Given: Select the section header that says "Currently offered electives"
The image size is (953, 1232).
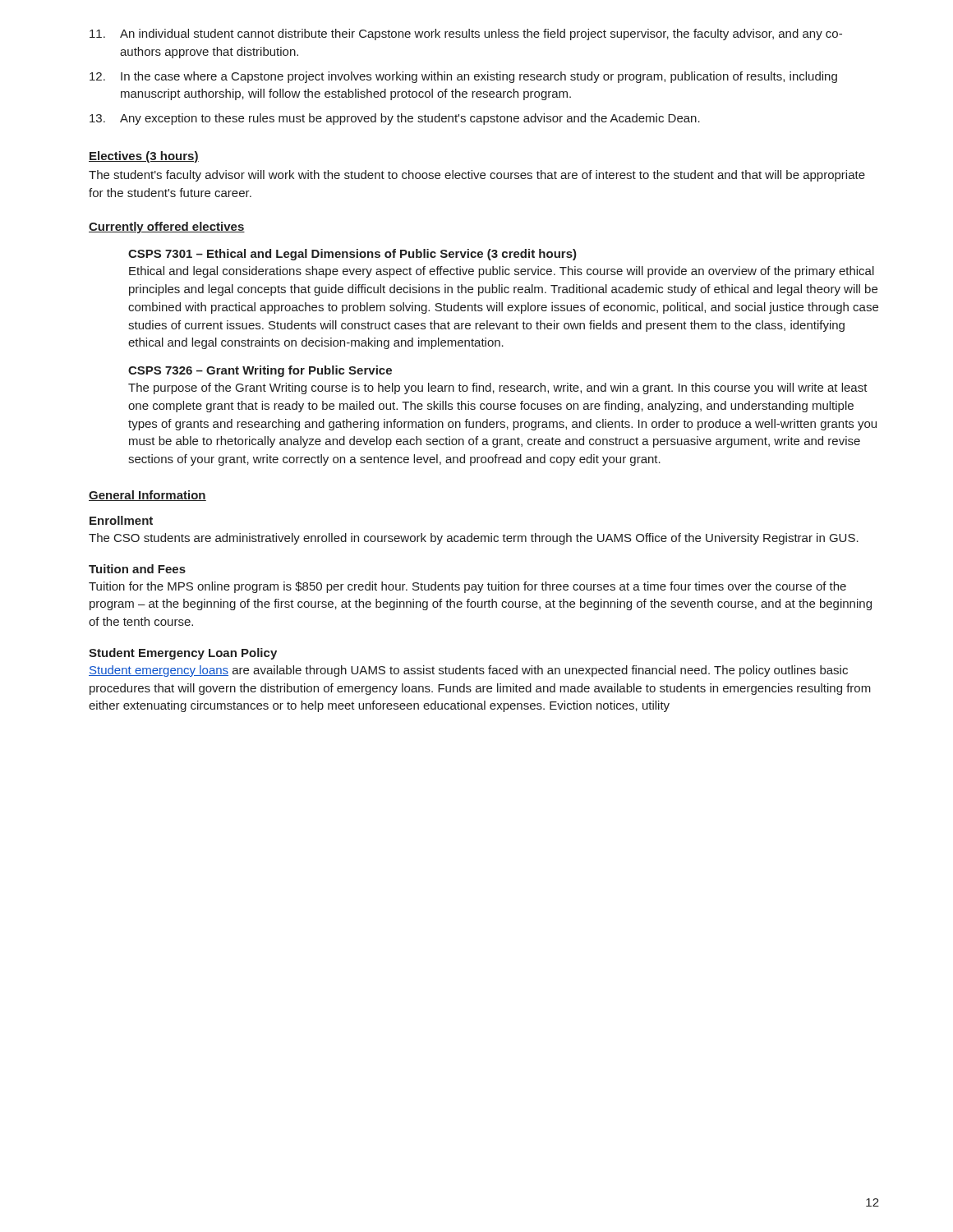Looking at the screenshot, I should tap(166, 227).
